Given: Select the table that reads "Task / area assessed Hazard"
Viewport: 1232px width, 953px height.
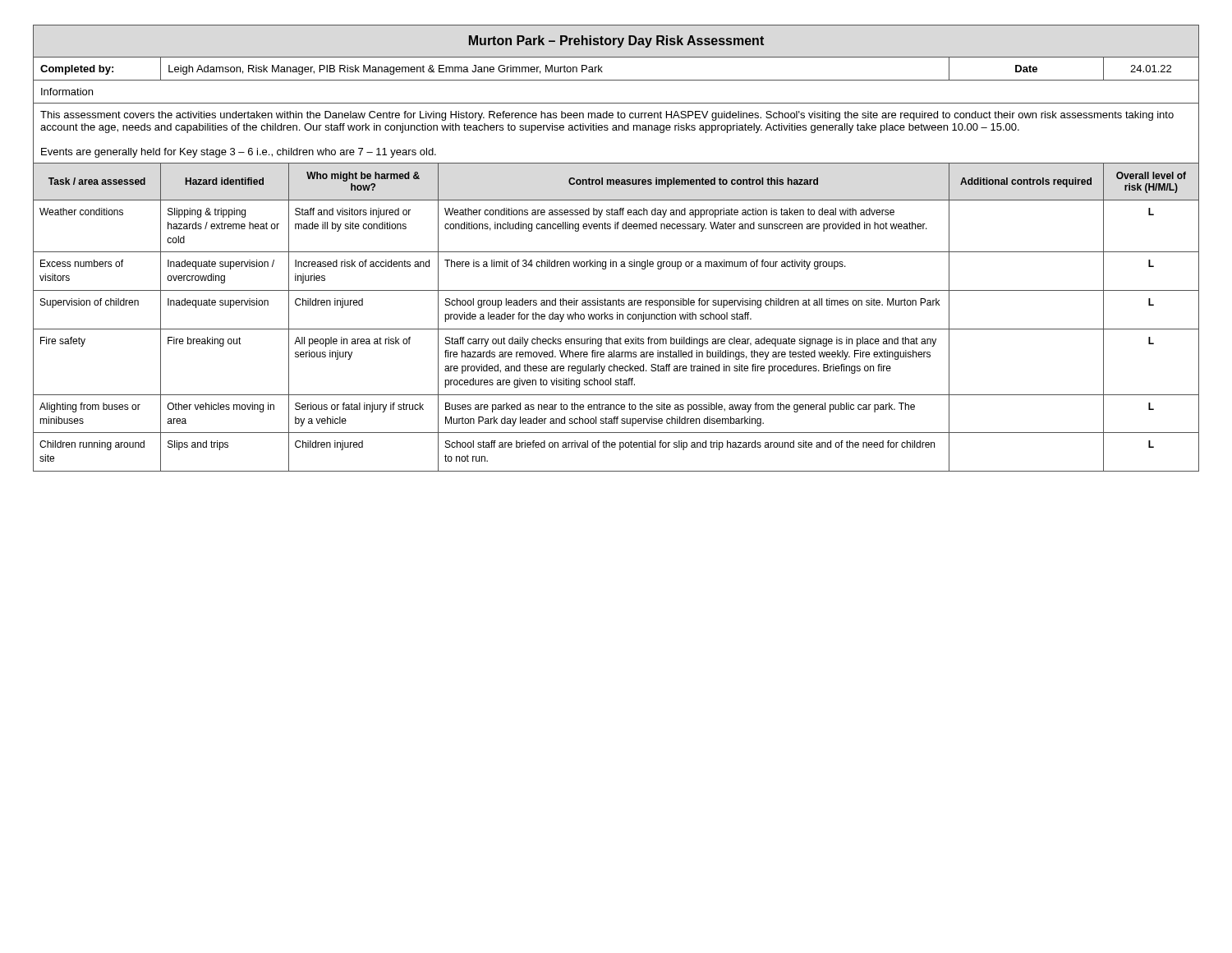Looking at the screenshot, I should (x=616, y=182).
